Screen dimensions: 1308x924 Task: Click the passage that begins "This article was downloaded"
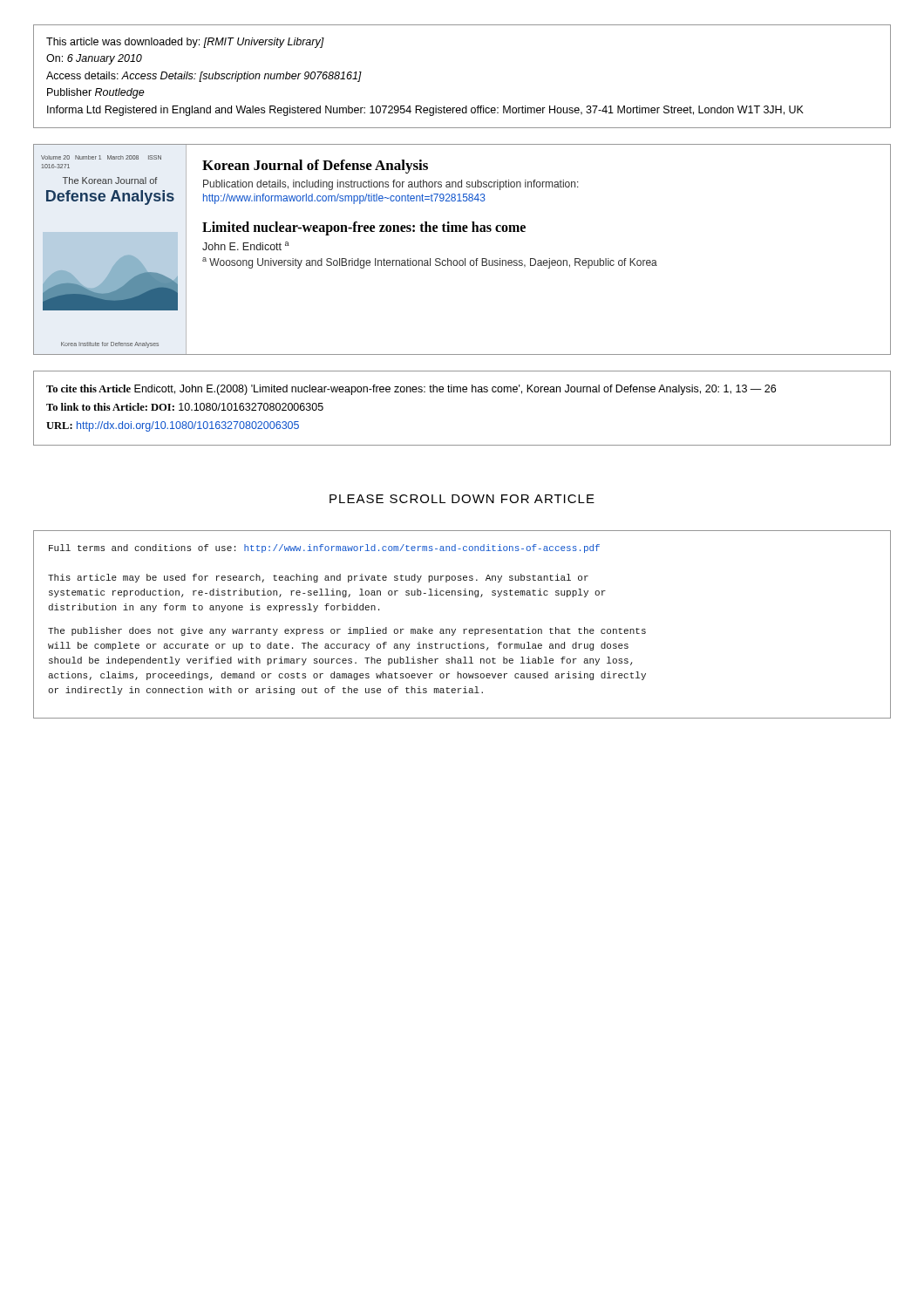pos(185,43)
